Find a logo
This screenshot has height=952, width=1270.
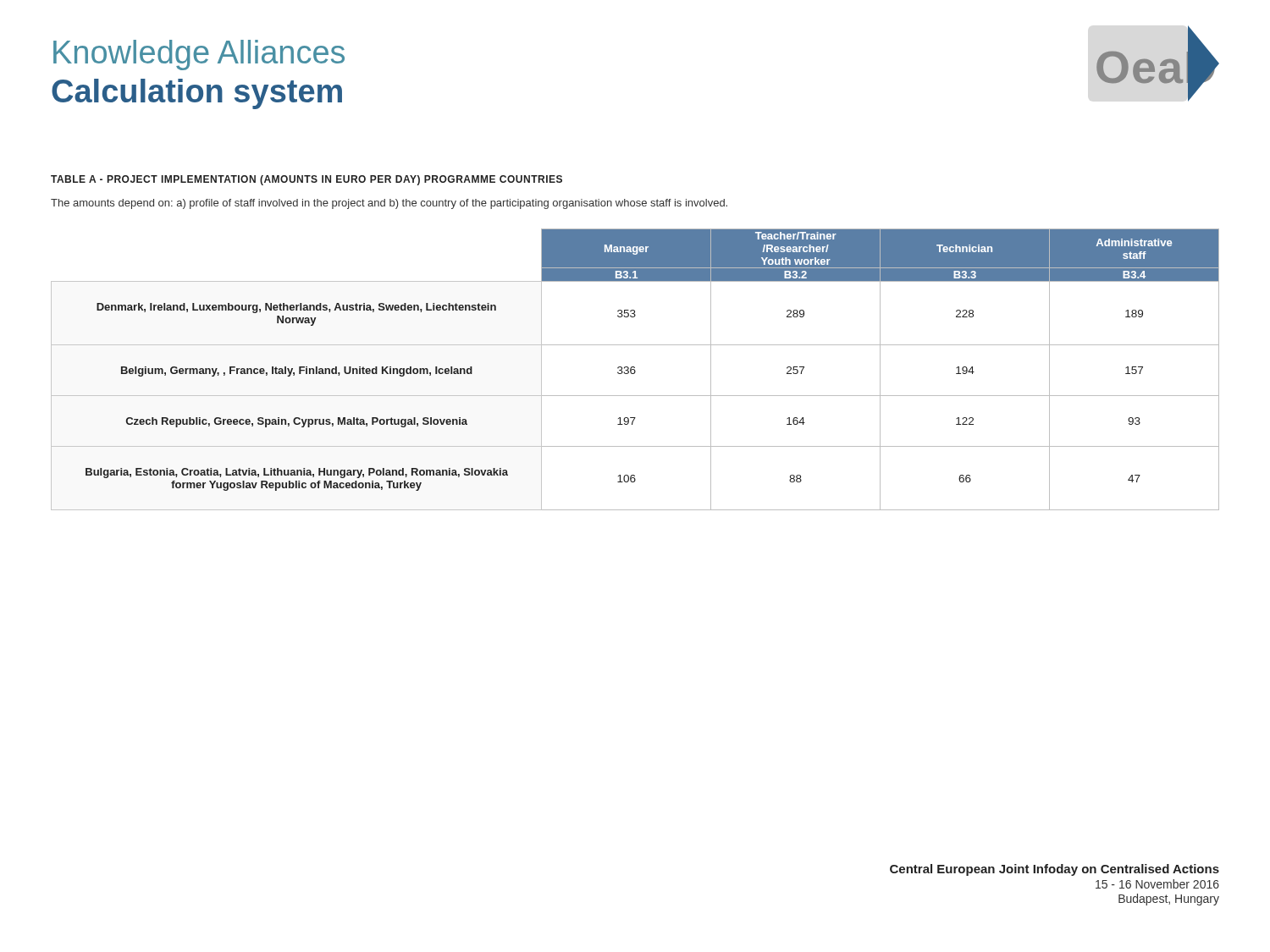coord(1154,65)
